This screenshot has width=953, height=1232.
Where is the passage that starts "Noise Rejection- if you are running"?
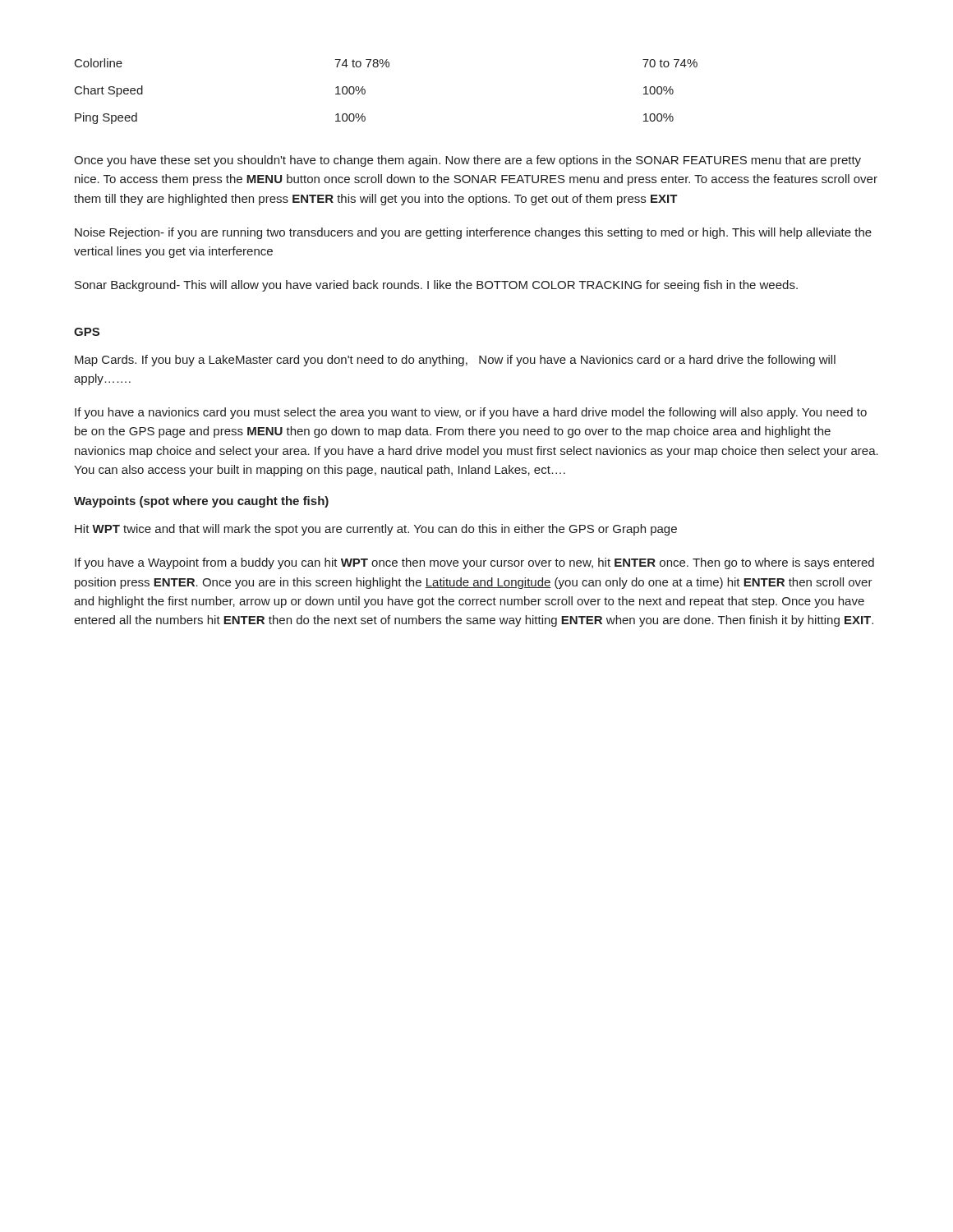pos(473,241)
